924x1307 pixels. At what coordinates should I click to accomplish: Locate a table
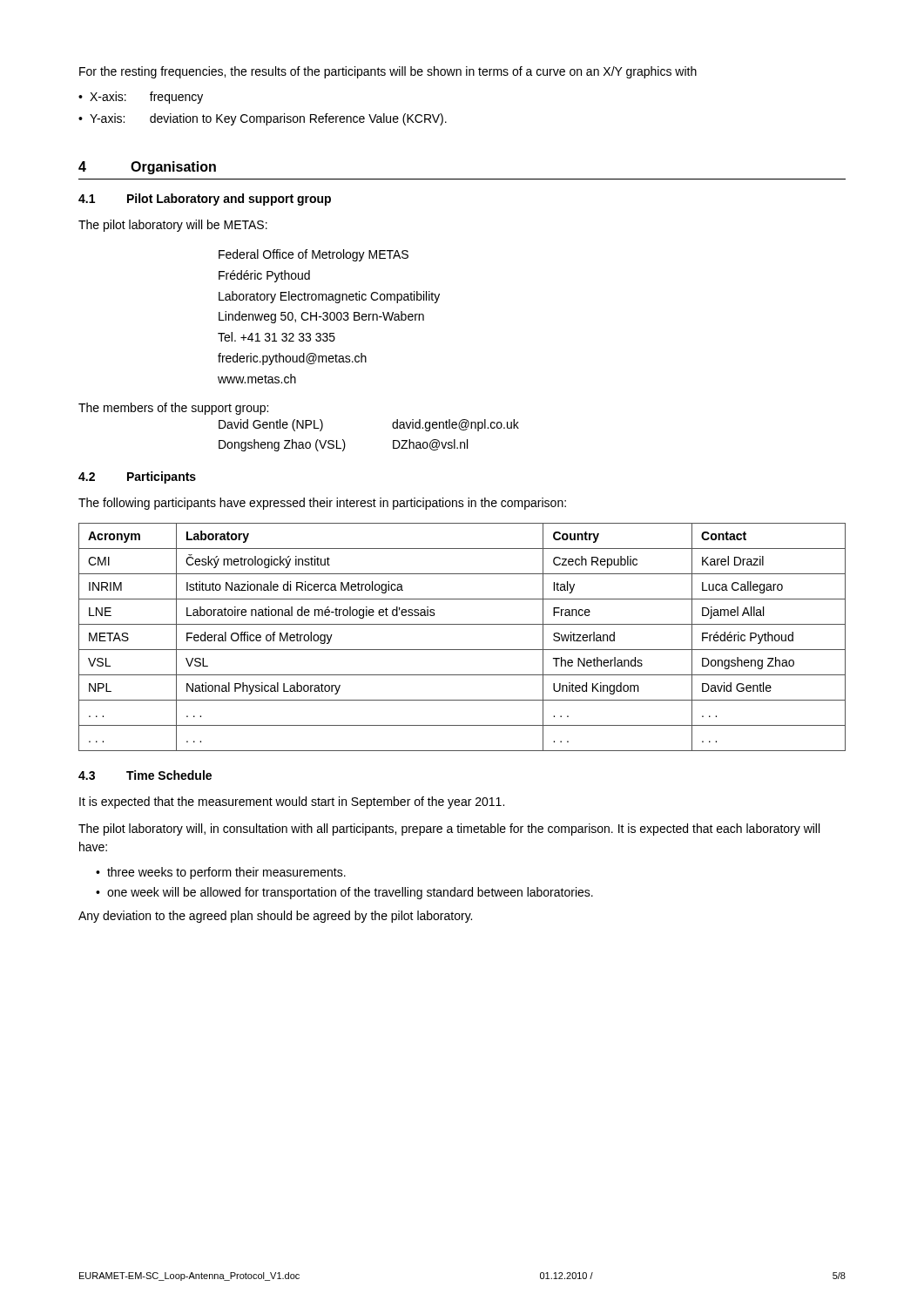[462, 637]
